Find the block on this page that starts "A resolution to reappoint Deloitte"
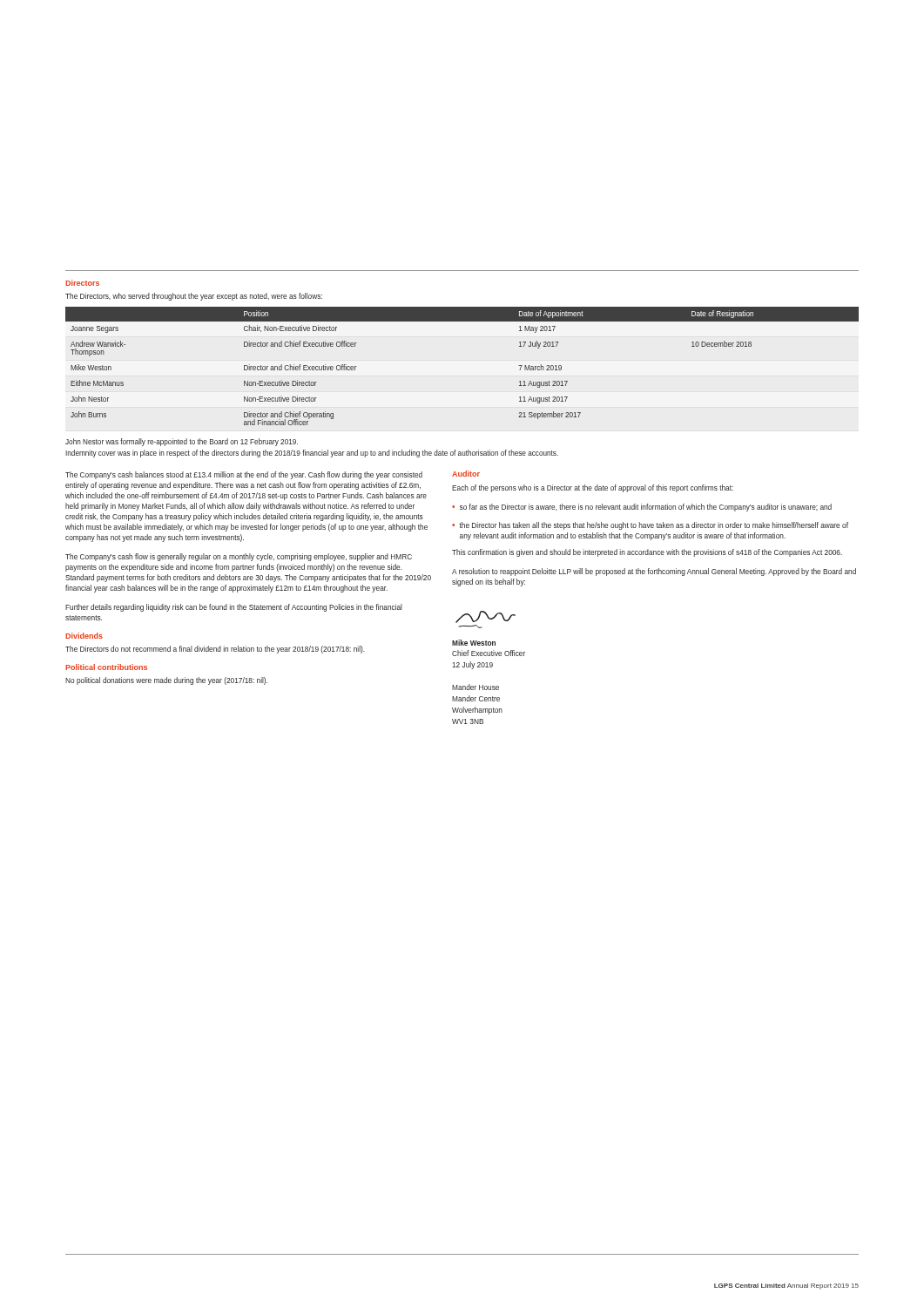The image size is (924, 1307). pos(654,576)
